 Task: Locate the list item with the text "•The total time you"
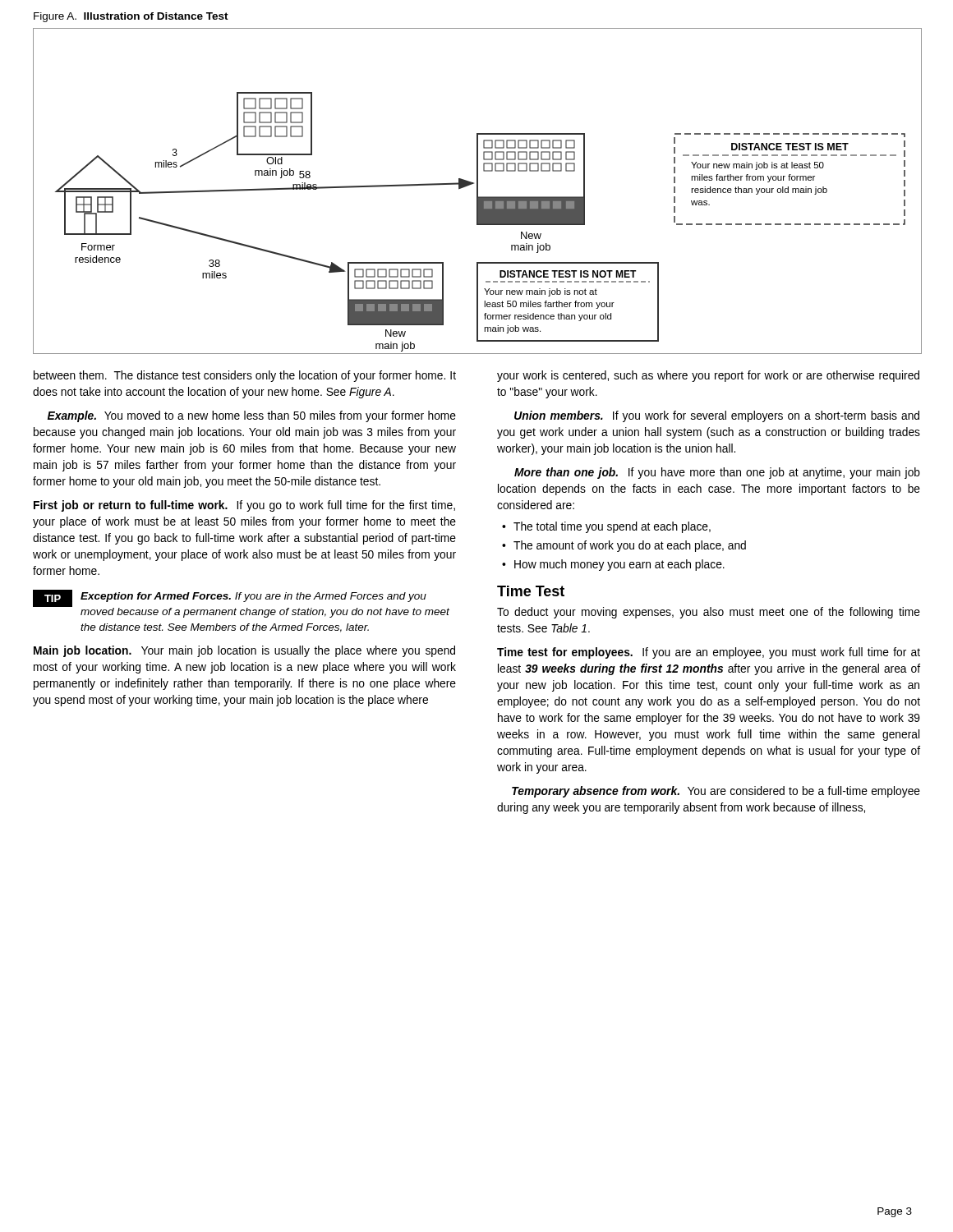(607, 527)
